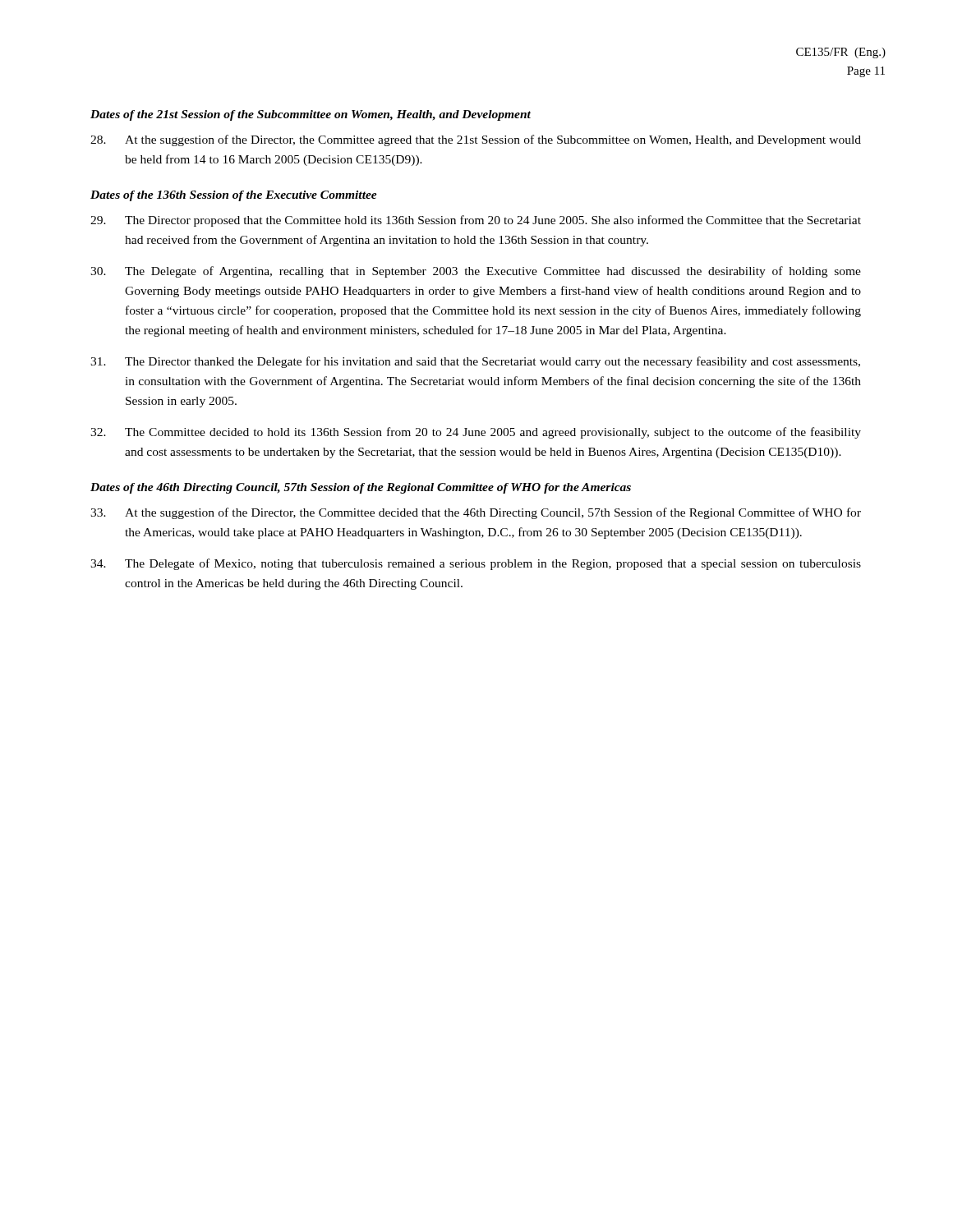Find the region starting "Dates of the 136th Session"
This screenshot has width=953, height=1232.
pyautogui.click(x=234, y=194)
